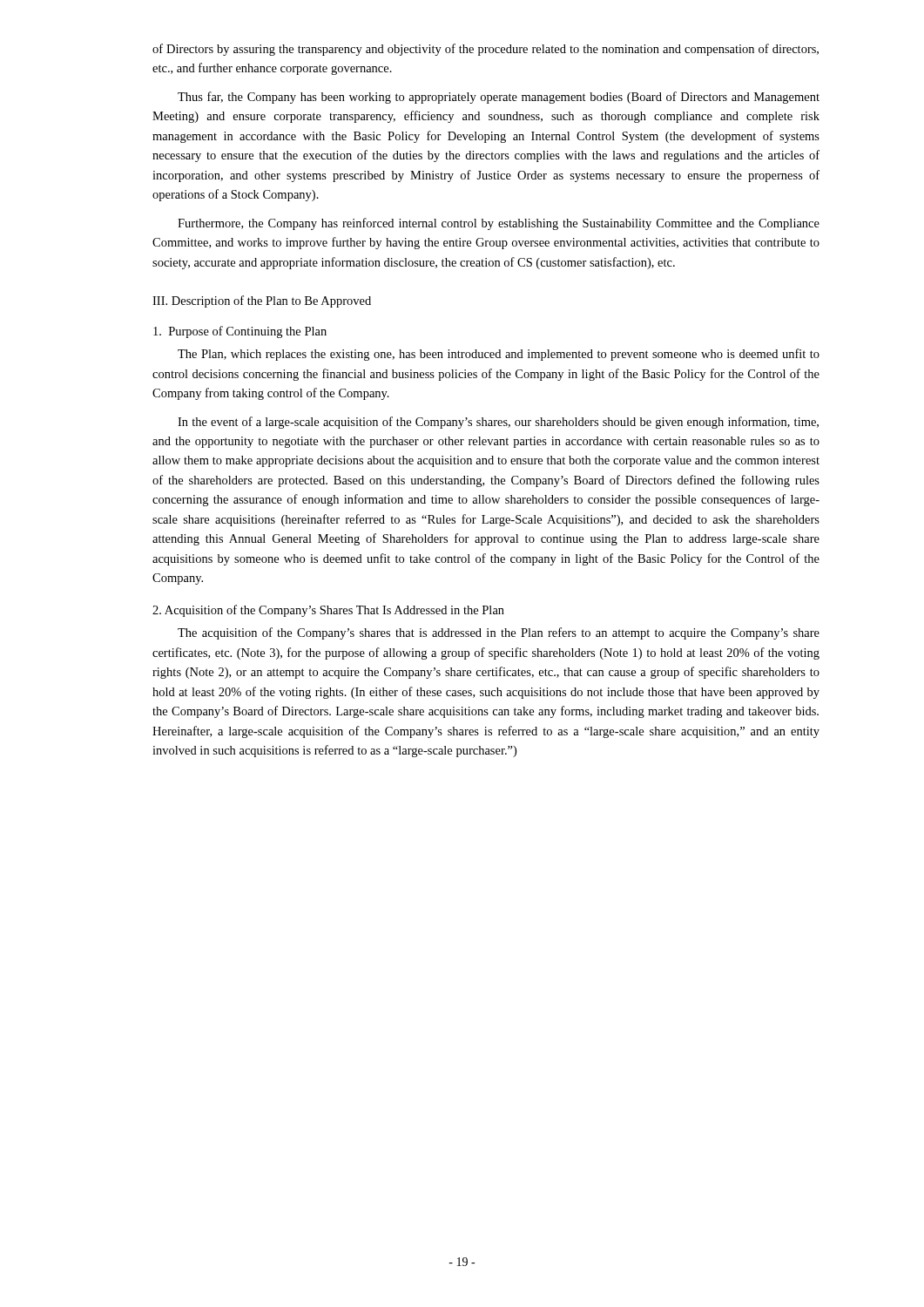Find the block on this page that starts "Furthermore, the Company has reinforced internal"
Image resolution: width=924 pixels, height=1307 pixels.
click(x=486, y=243)
